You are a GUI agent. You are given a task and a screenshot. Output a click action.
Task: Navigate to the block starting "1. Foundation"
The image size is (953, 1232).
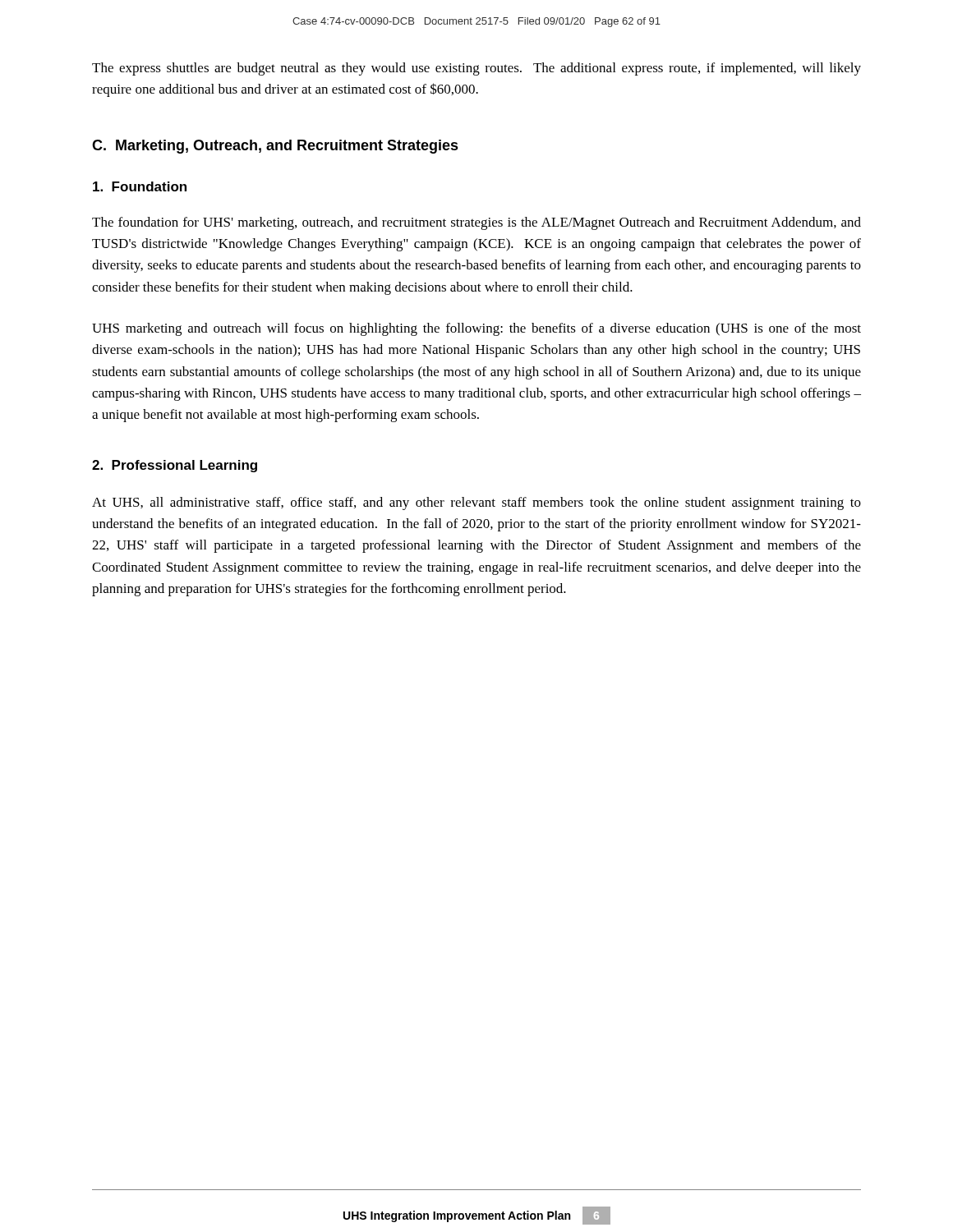coord(140,187)
